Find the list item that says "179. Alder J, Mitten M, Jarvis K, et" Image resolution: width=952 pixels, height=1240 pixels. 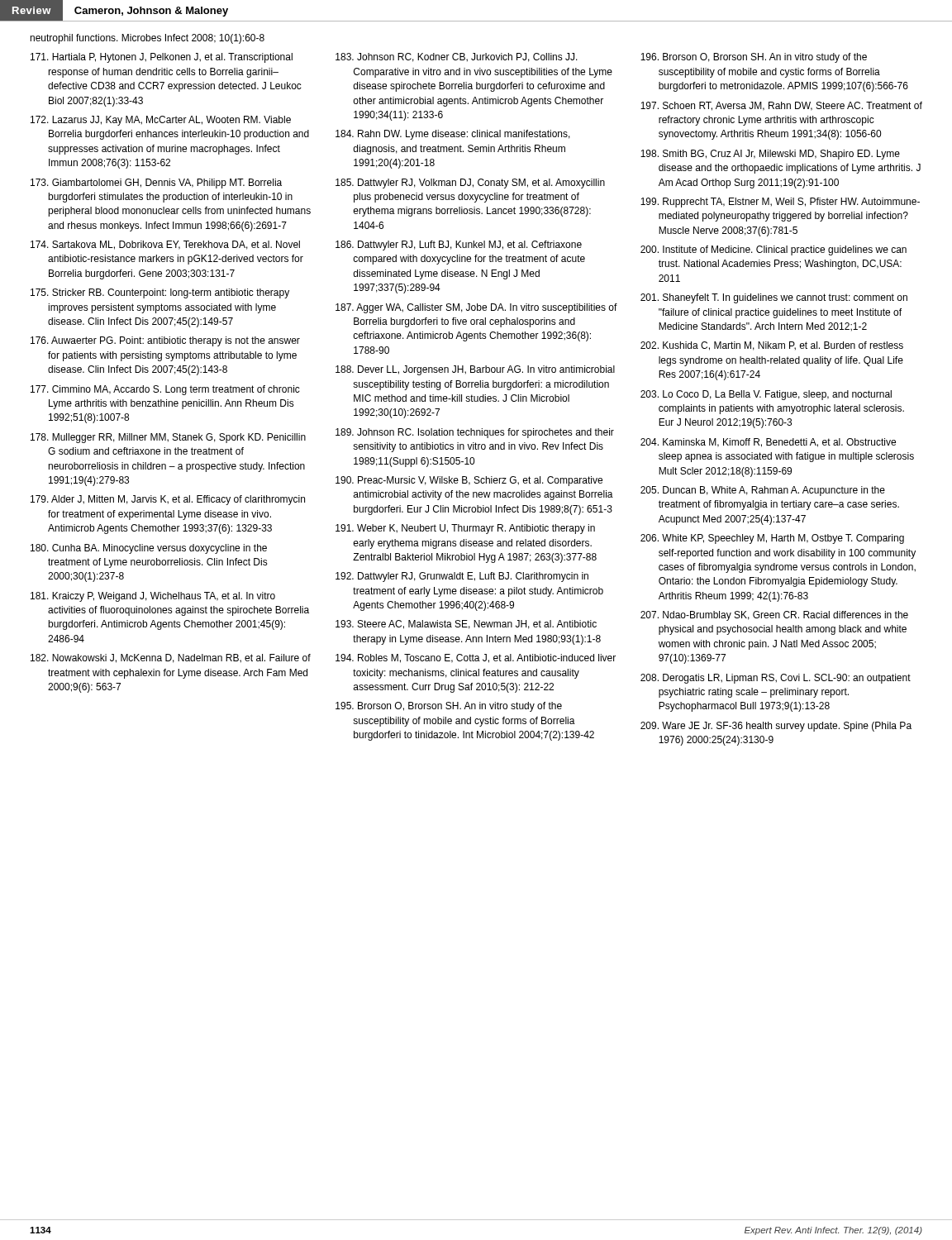coord(168,514)
